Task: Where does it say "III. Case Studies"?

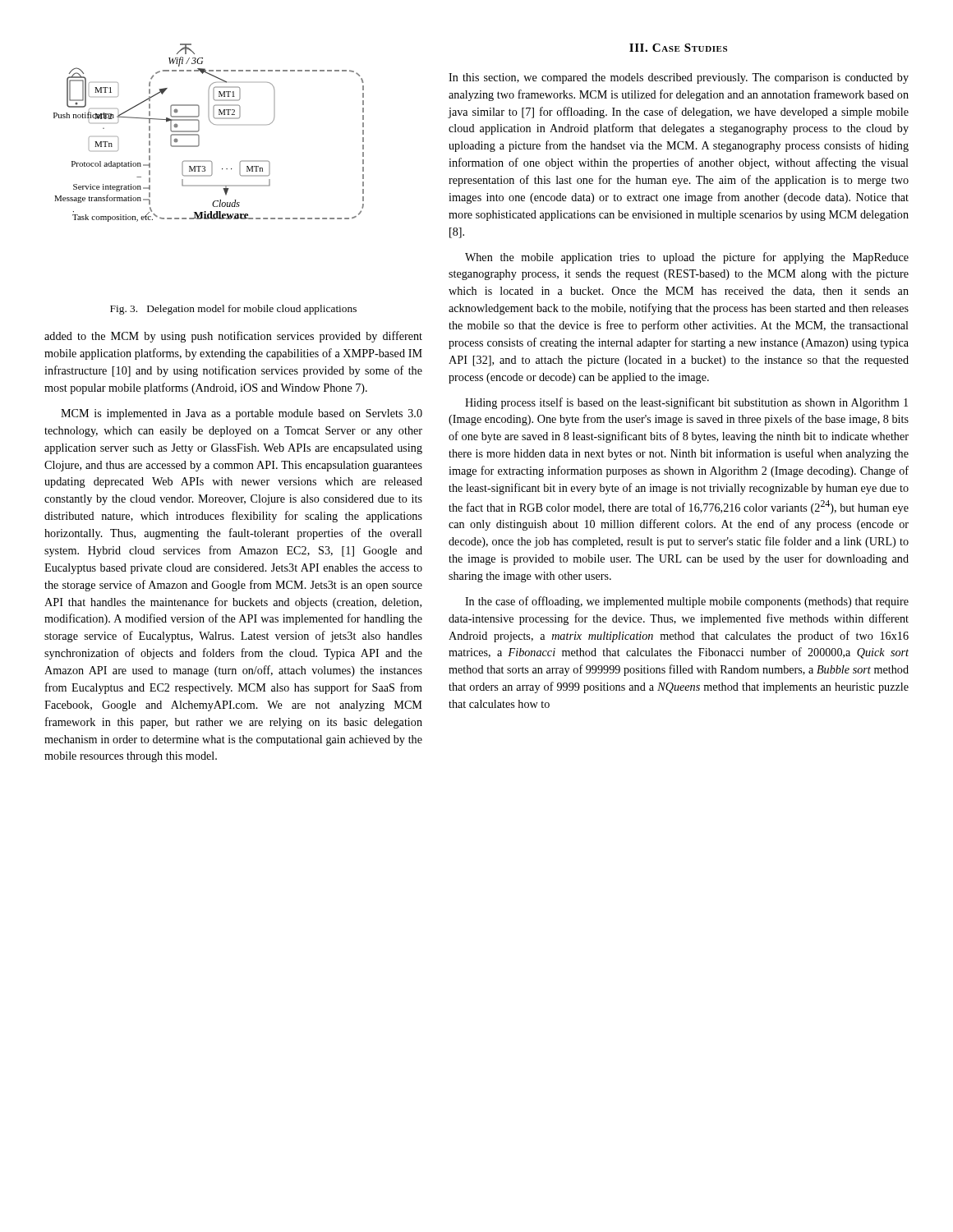Action: (x=679, y=48)
